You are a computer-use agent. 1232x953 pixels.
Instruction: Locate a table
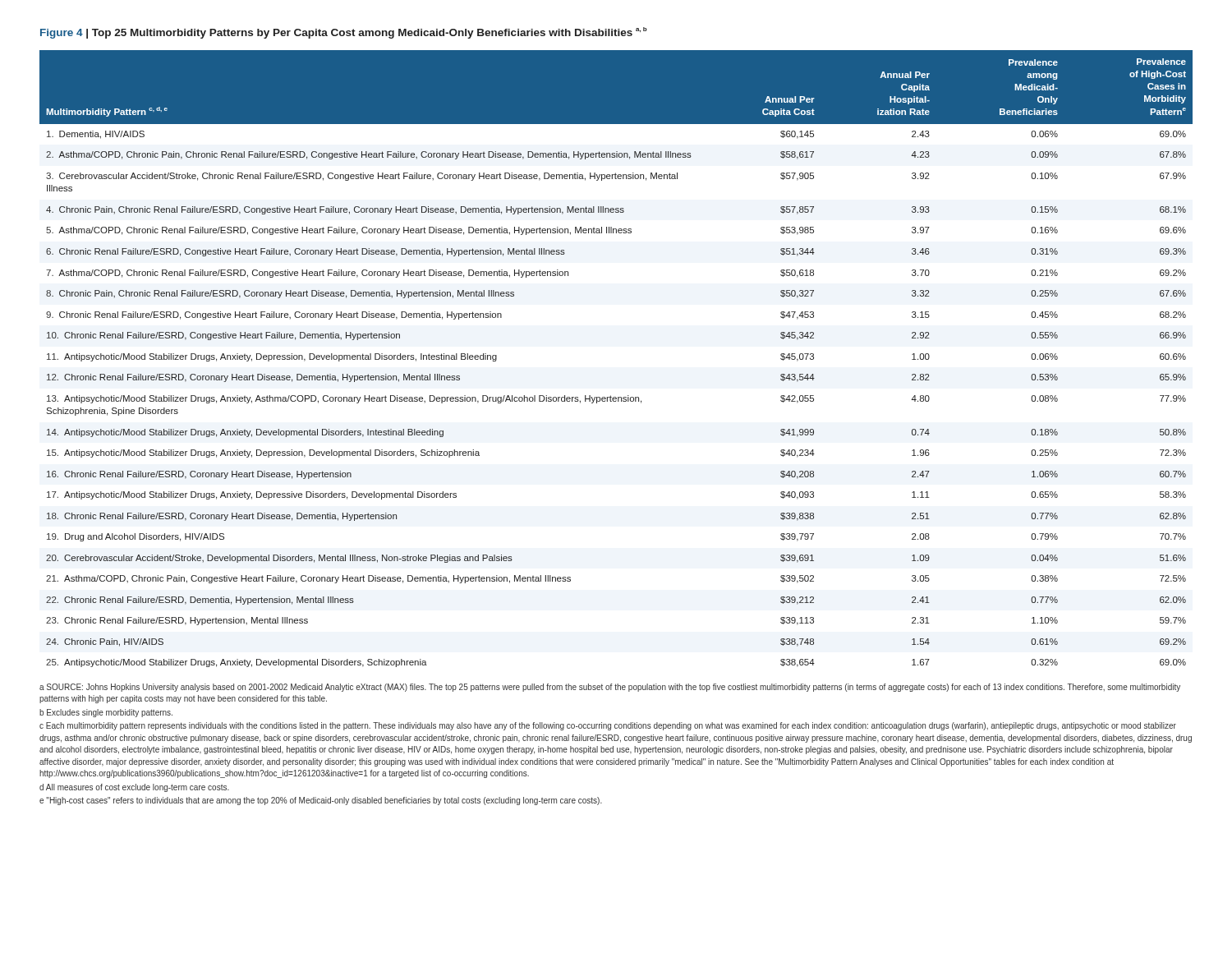click(x=616, y=362)
